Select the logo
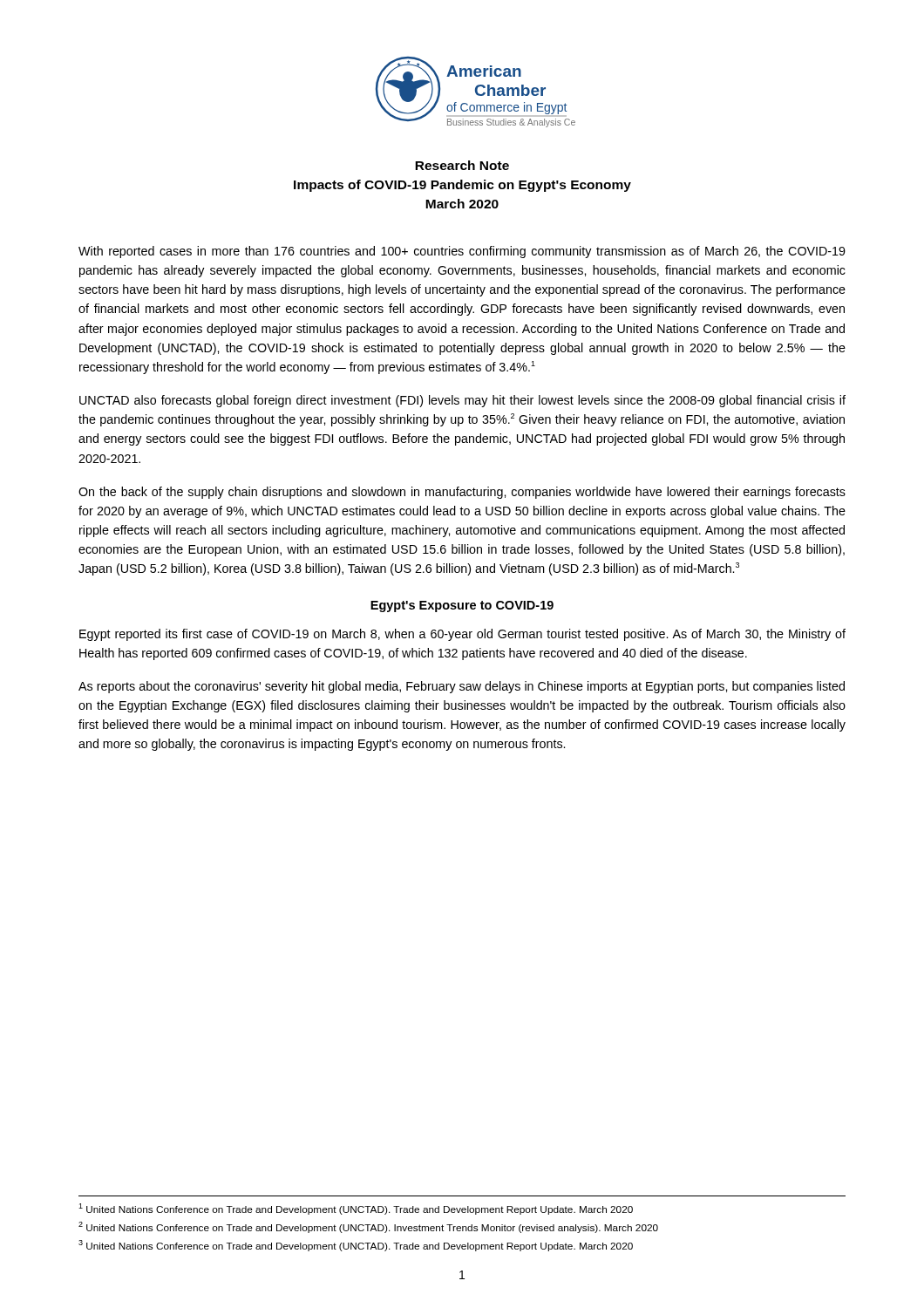The image size is (924, 1308). (462, 93)
